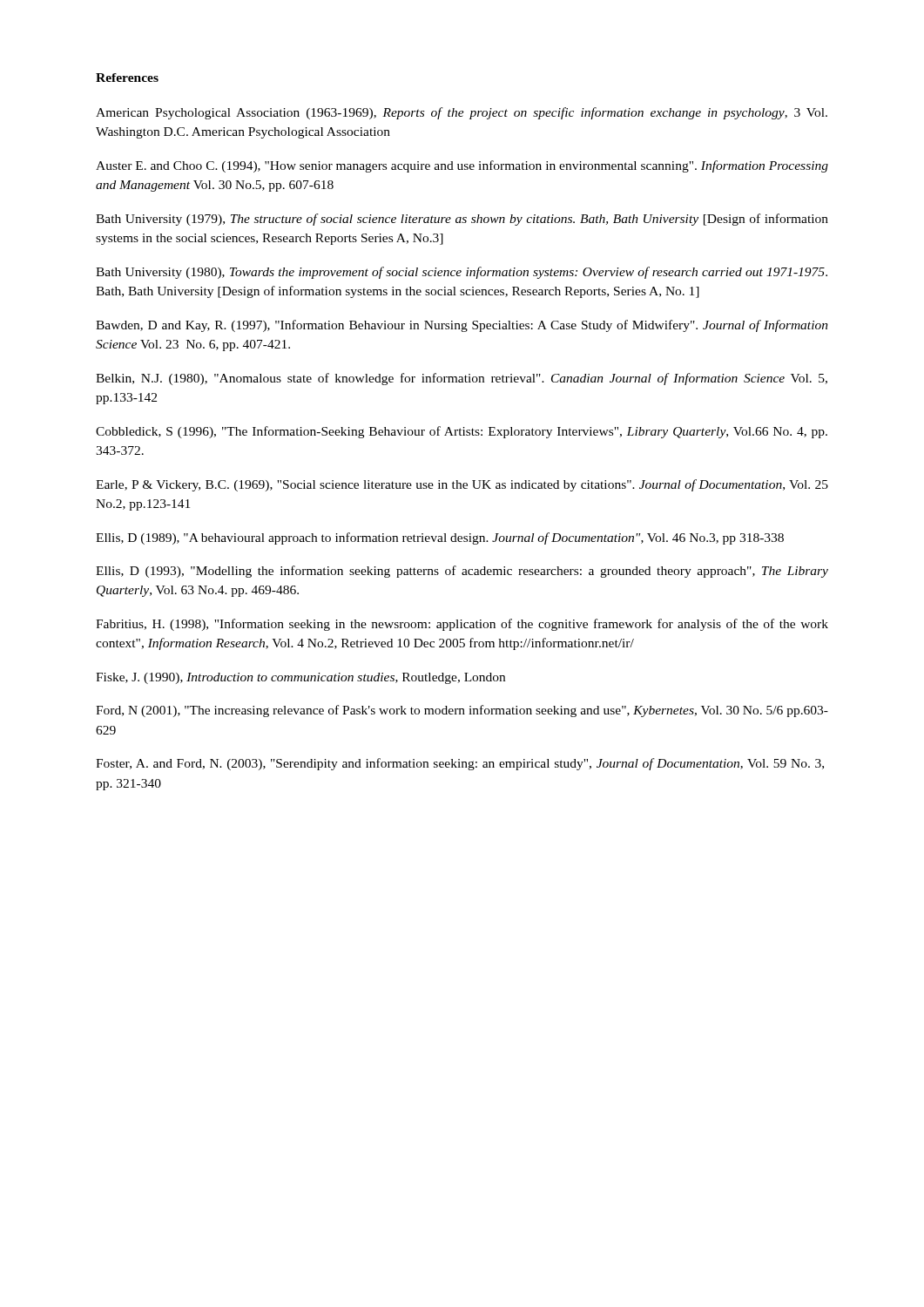Find the block on this page that starts "Bawden, D and Kay, R. (1997), "Information Behaviour"
The image size is (924, 1307).
tap(462, 334)
